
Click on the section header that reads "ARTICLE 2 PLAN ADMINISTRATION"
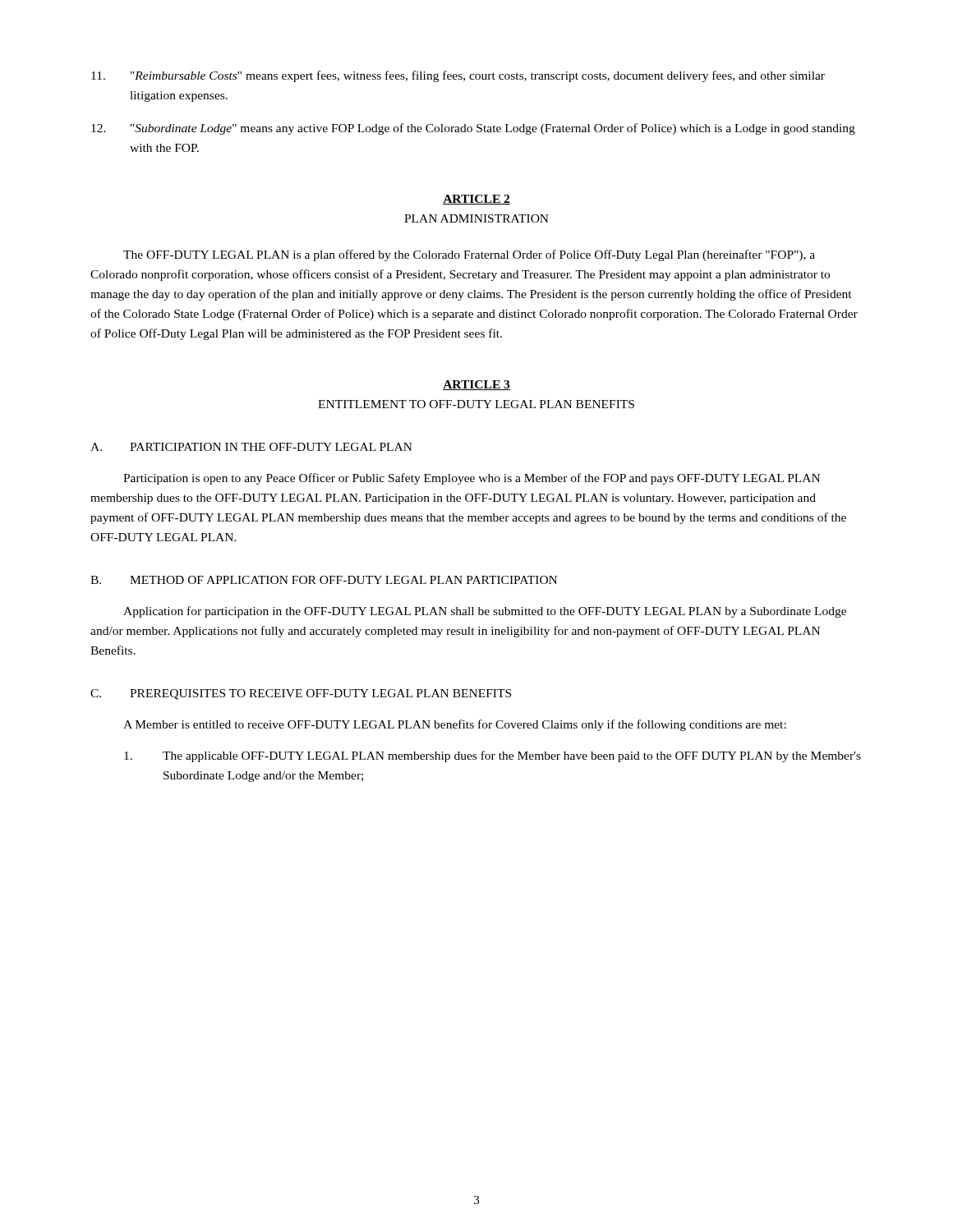[x=476, y=209]
